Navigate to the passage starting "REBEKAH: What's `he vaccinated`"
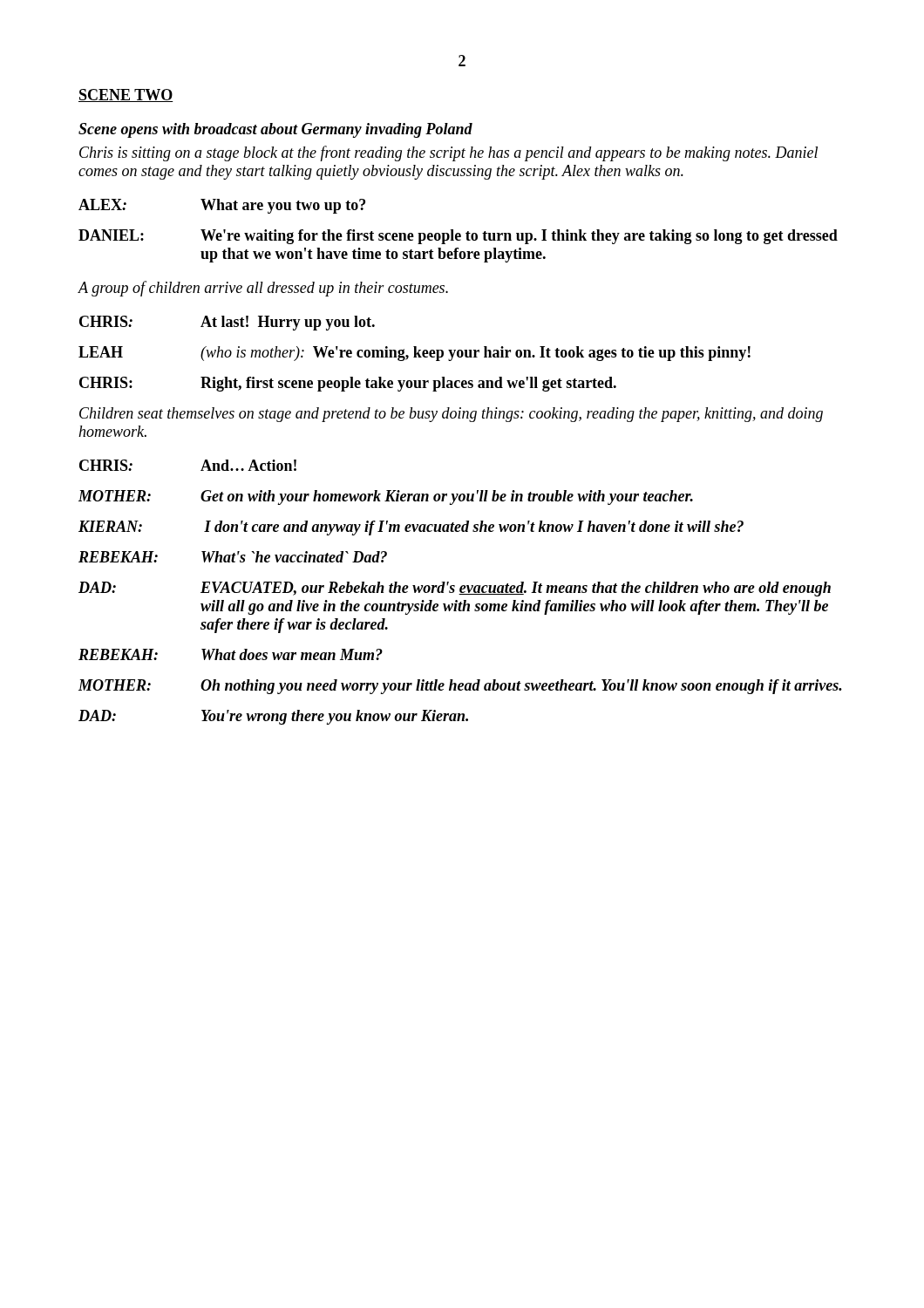The image size is (924, 1308). 233,557
